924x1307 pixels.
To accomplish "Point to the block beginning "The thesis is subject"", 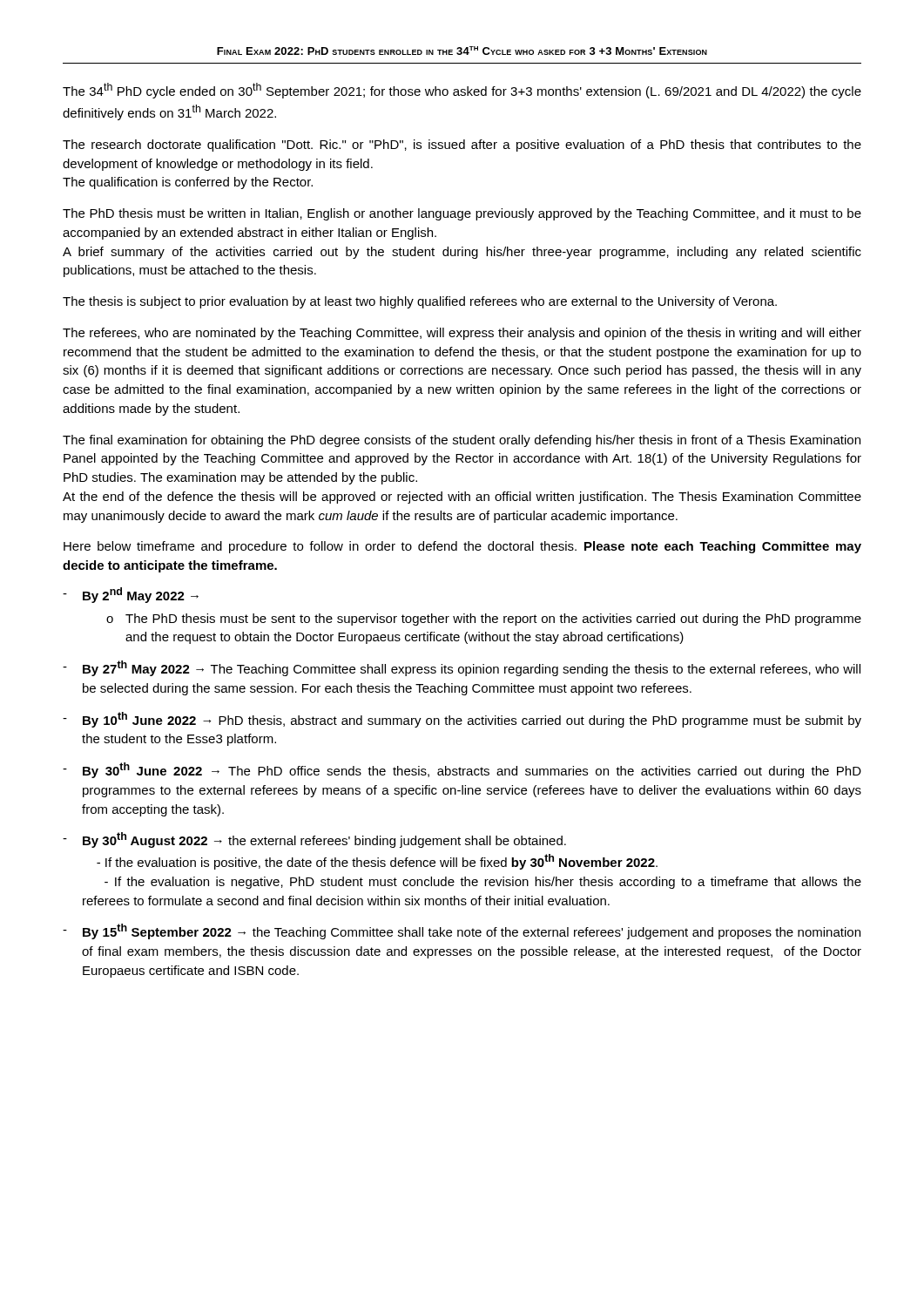I will point(420,301).
